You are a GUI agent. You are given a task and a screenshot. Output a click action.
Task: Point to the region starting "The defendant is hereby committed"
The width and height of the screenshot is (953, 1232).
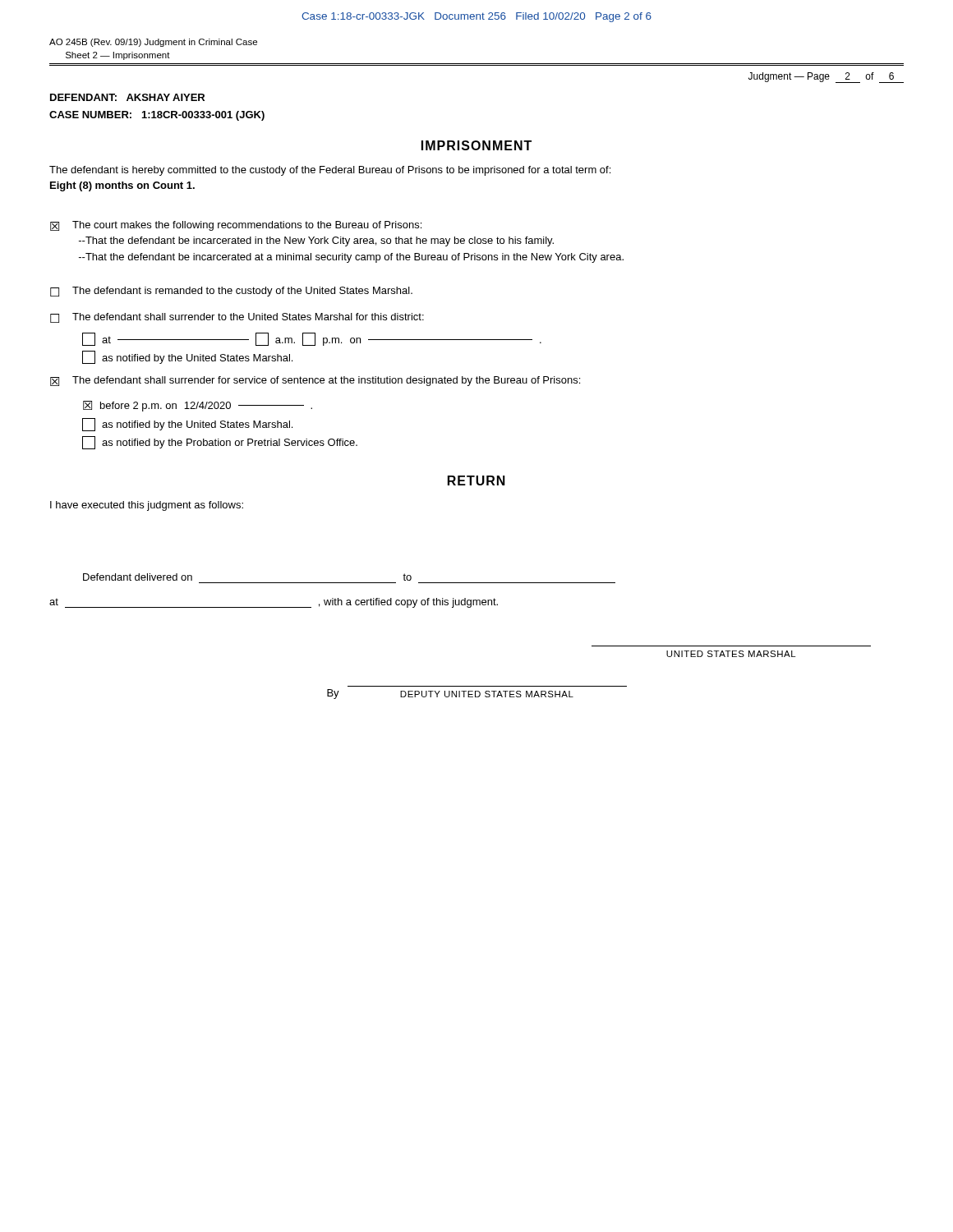330,177
